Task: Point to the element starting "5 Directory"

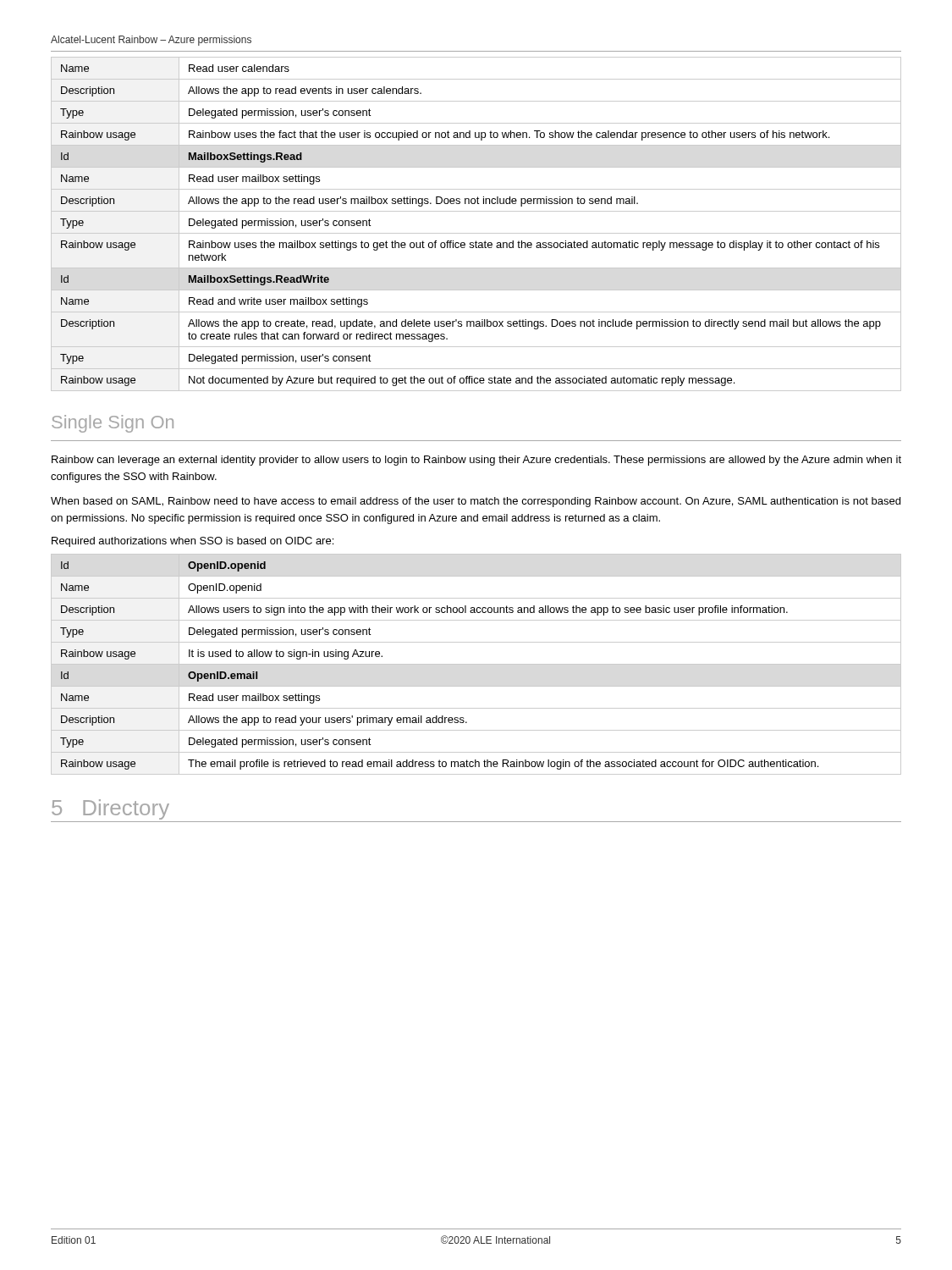Action: [110, 808]
